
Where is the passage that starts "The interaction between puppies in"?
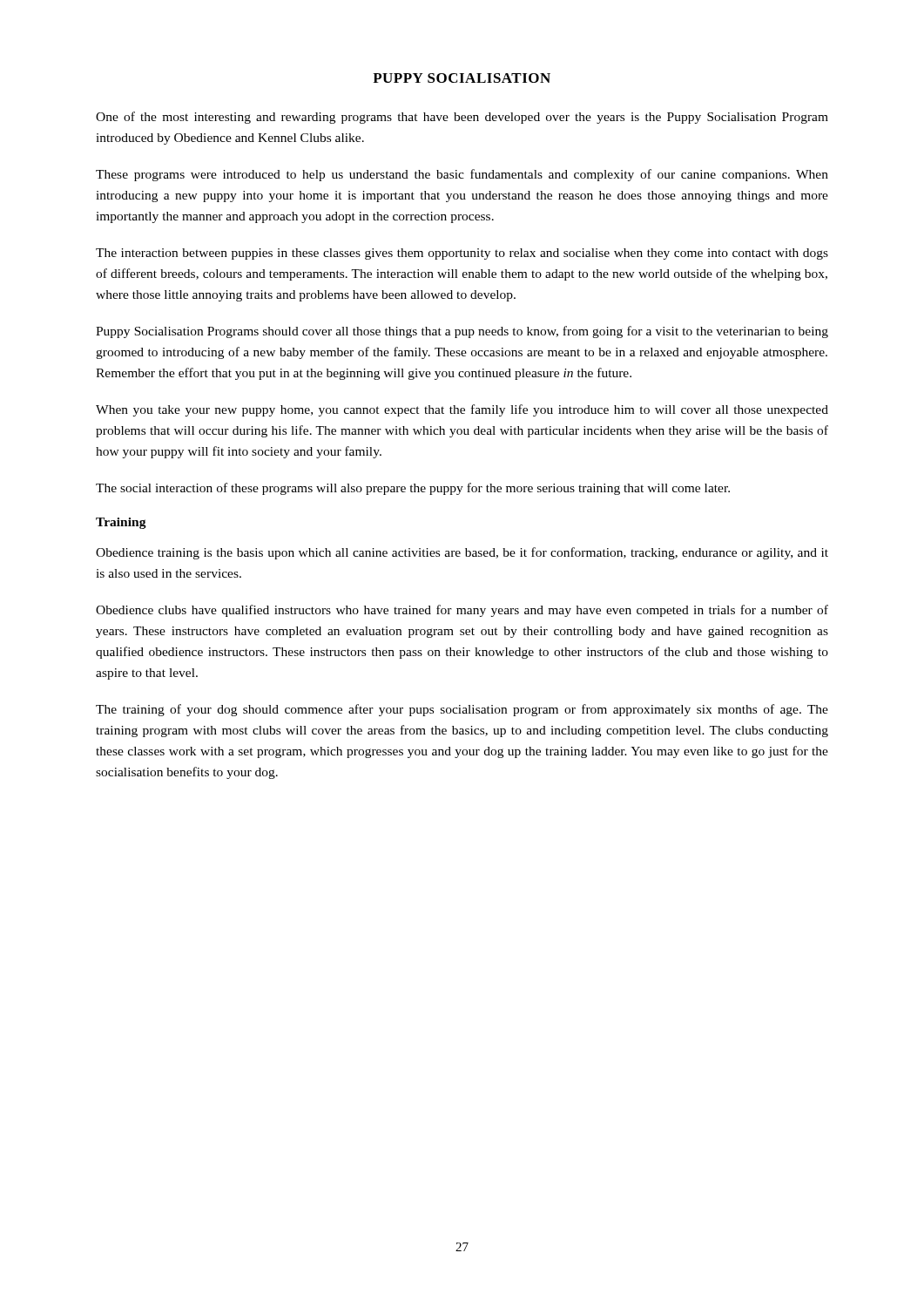pos(462,274)
